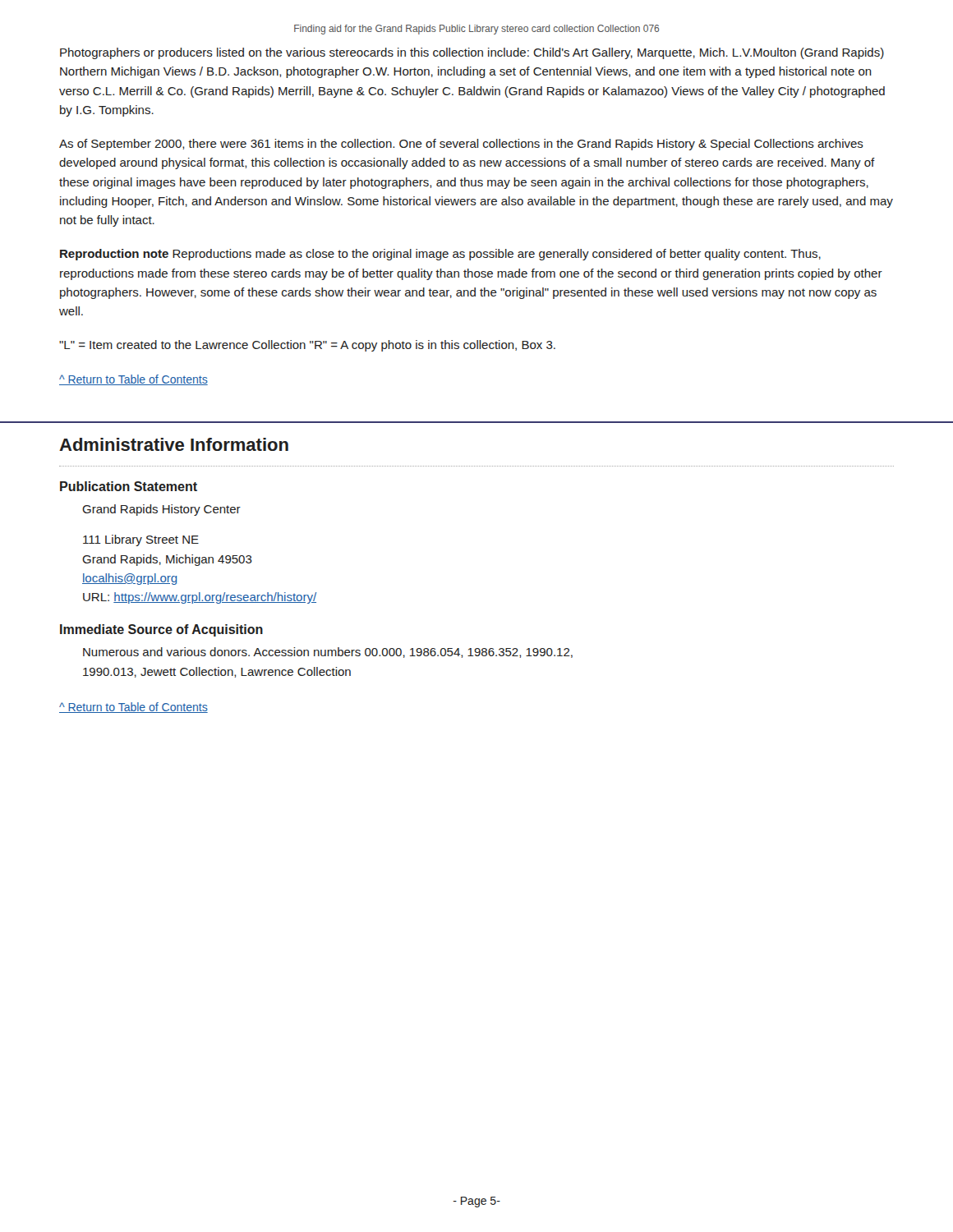Select the passage starting "Immediate Source of Acquisition"
Image resolution: width=953 pixels, height=1232 pixels.
pos(161,630)
